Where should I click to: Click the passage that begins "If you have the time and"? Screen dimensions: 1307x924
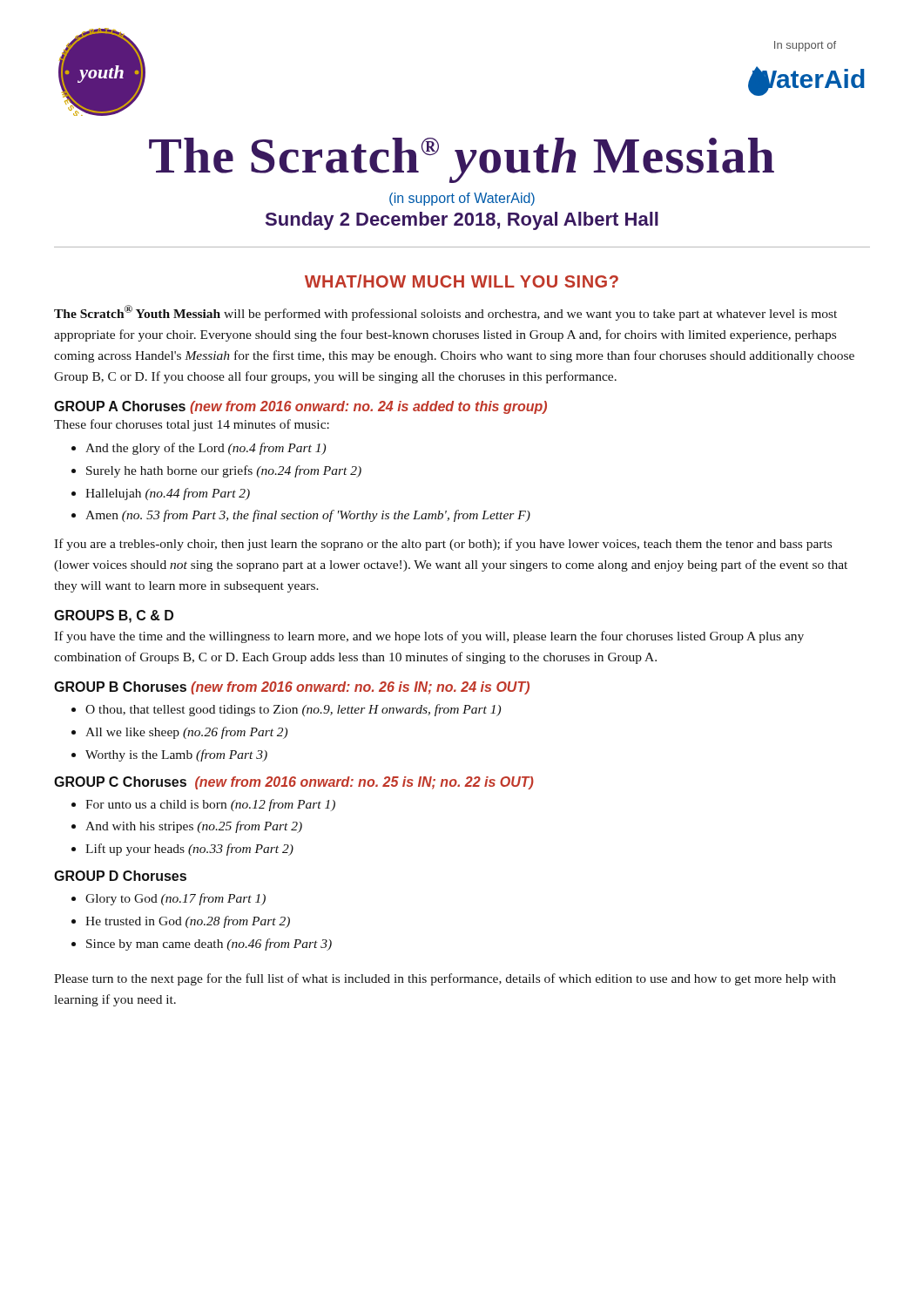tap(429, 646)
